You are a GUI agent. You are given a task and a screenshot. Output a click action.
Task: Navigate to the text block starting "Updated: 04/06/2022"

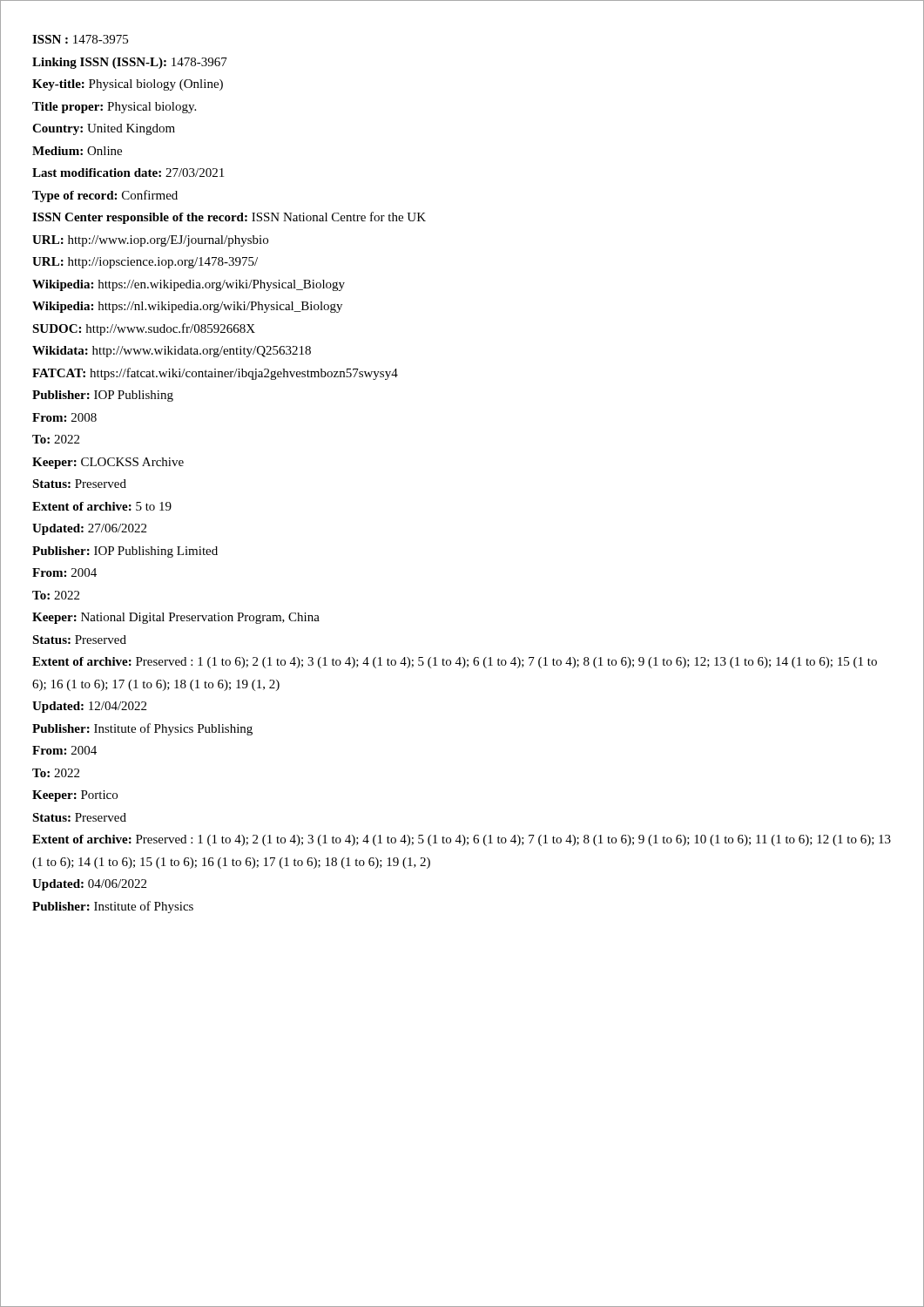[x=89, y=885]
